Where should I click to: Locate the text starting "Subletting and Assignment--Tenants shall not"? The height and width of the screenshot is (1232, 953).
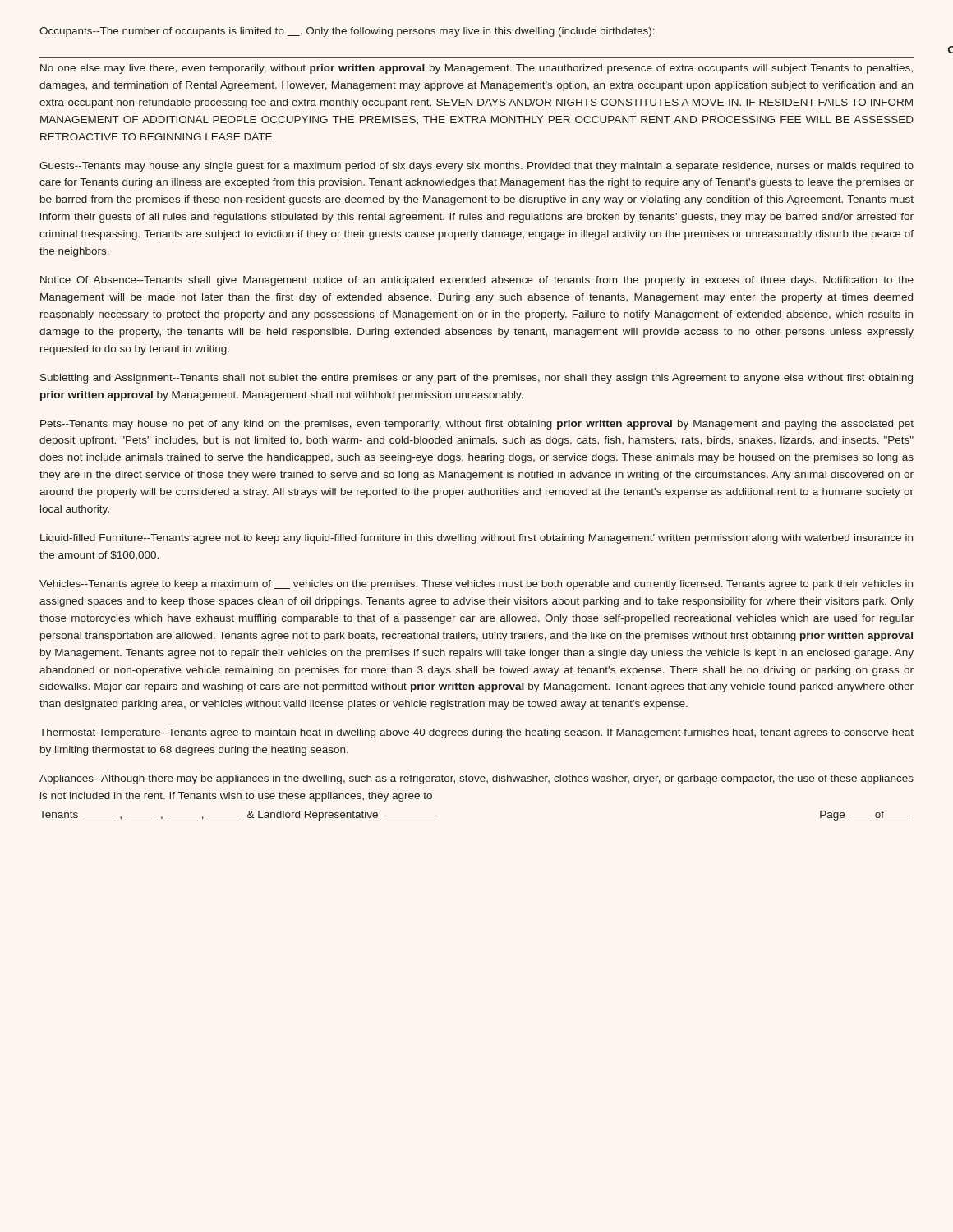tap(476, 386)
